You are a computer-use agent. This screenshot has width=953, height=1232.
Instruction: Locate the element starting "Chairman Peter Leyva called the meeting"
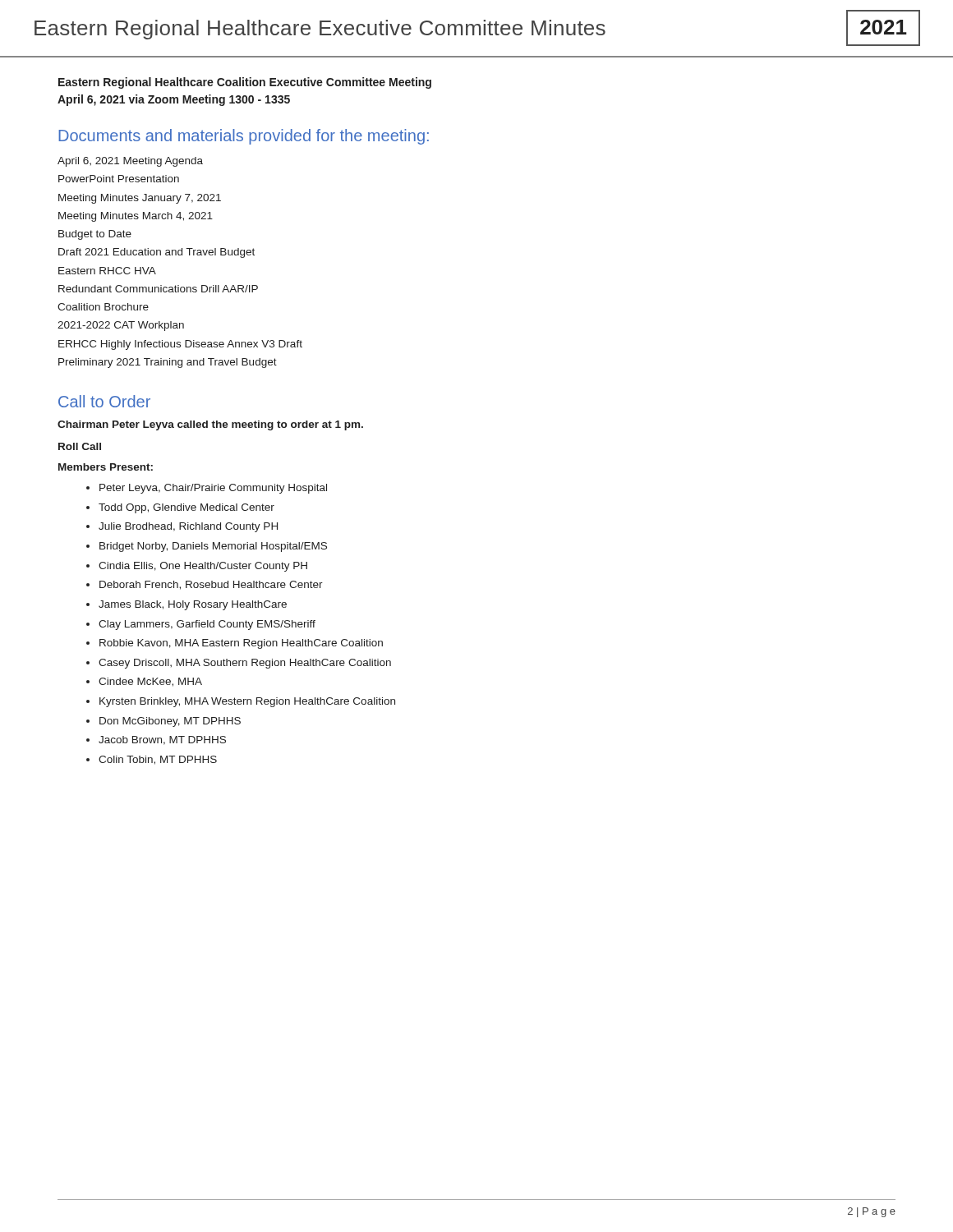211,424
